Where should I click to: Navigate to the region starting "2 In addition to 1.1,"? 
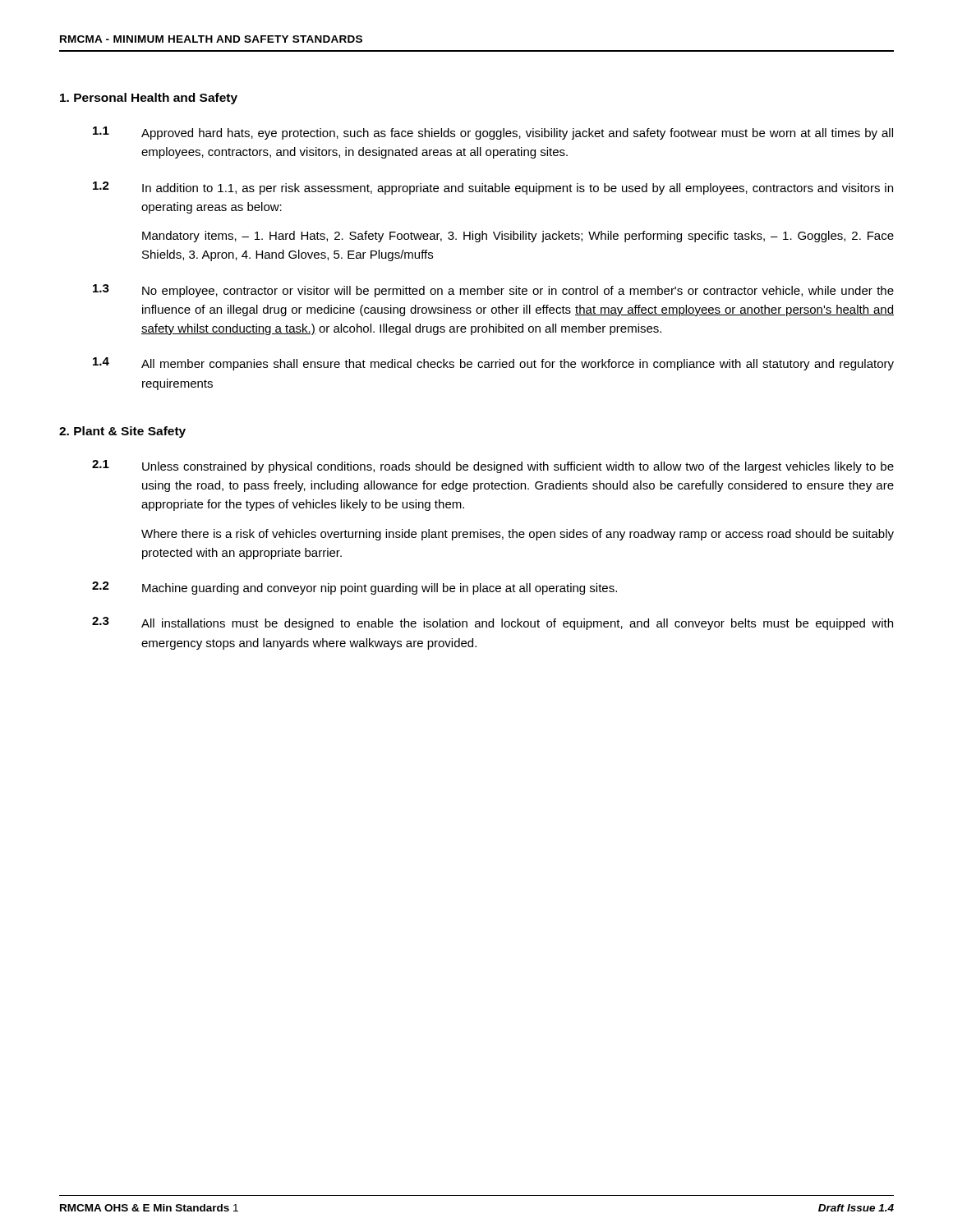[x=493, y=221]
